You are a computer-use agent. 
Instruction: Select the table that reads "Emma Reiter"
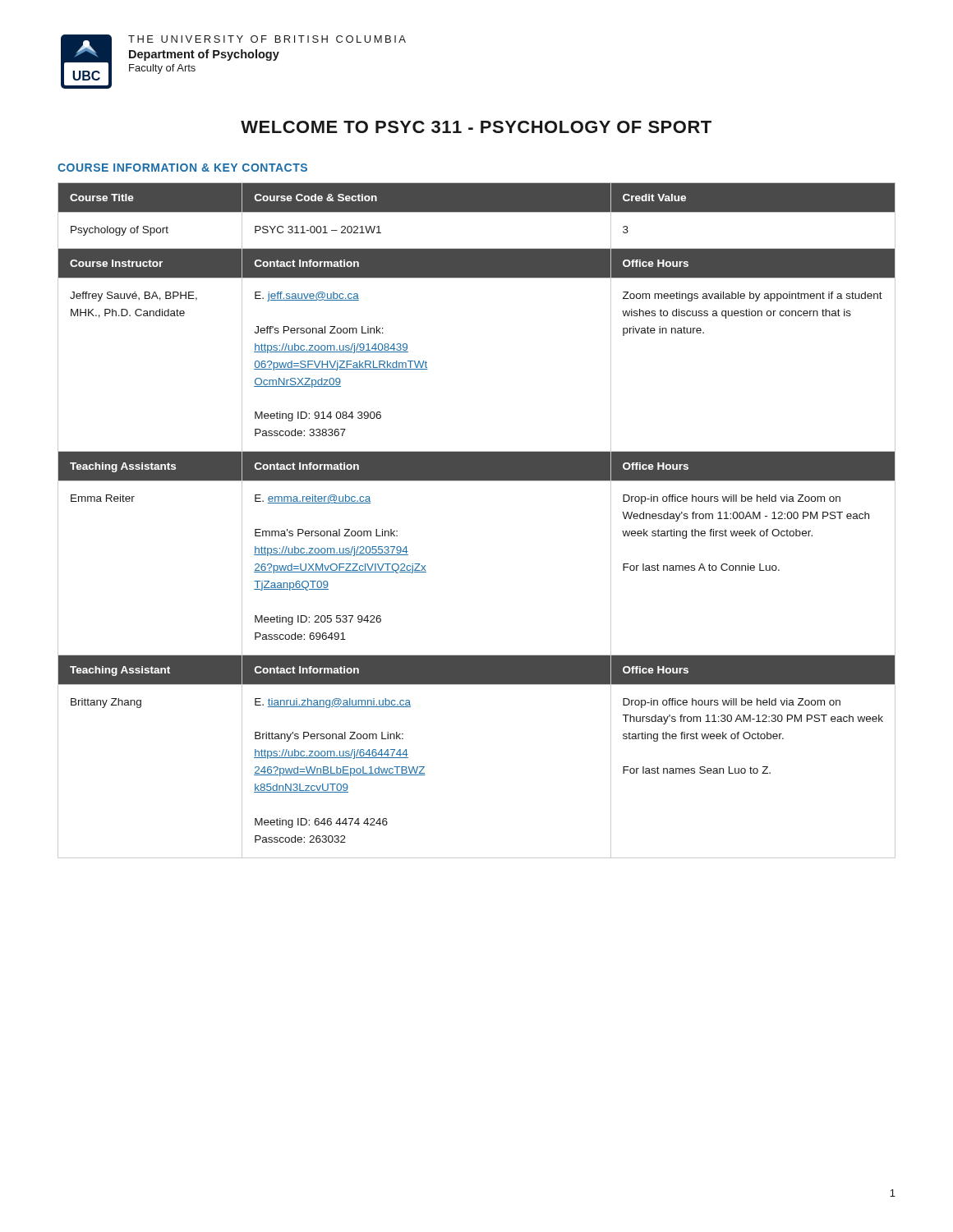pyautogui.click(x=476, y=520)
